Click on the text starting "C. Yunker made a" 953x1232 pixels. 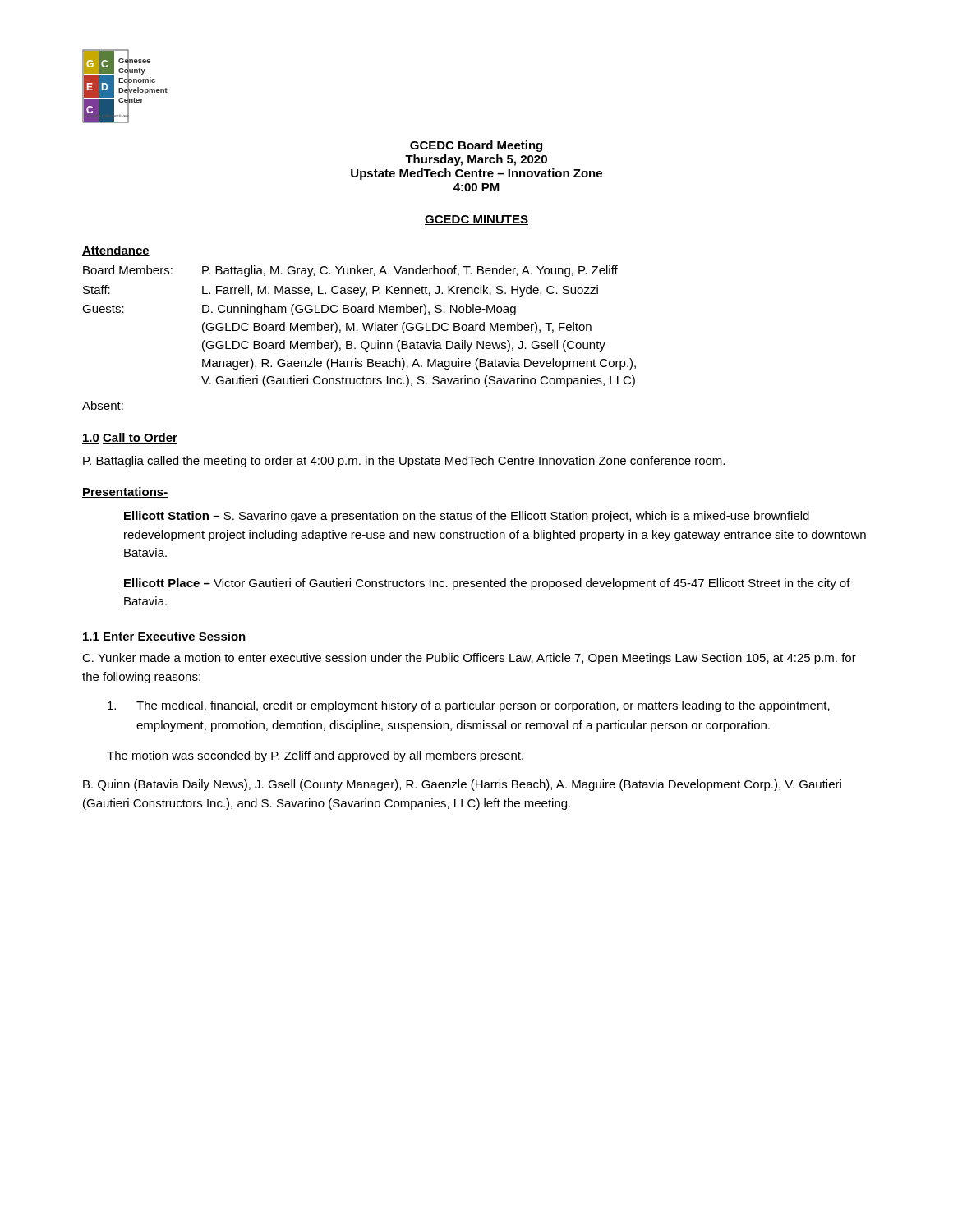[x=469, y=667]
